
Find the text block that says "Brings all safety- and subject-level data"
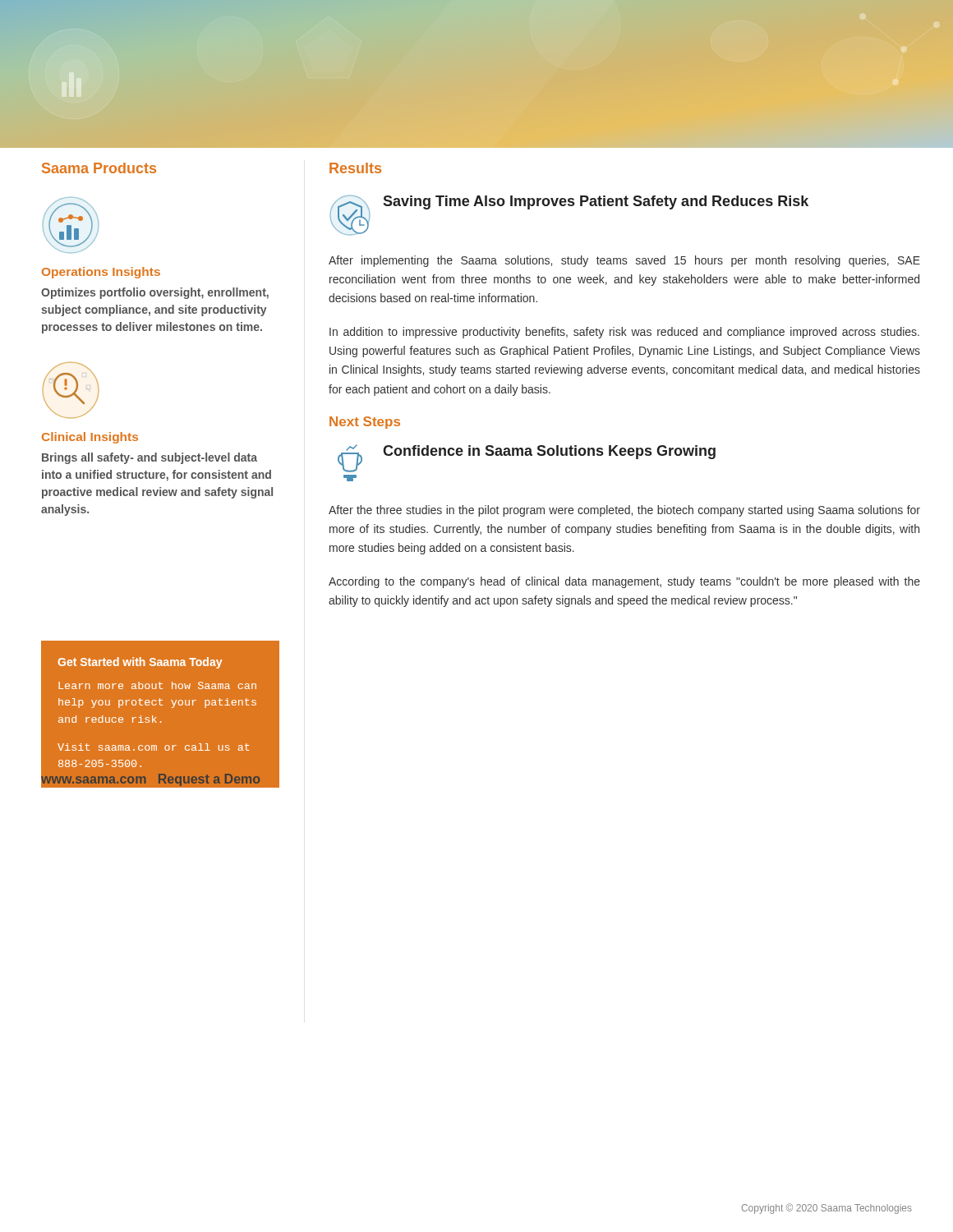pyautogui.click(x=157, y=483)
